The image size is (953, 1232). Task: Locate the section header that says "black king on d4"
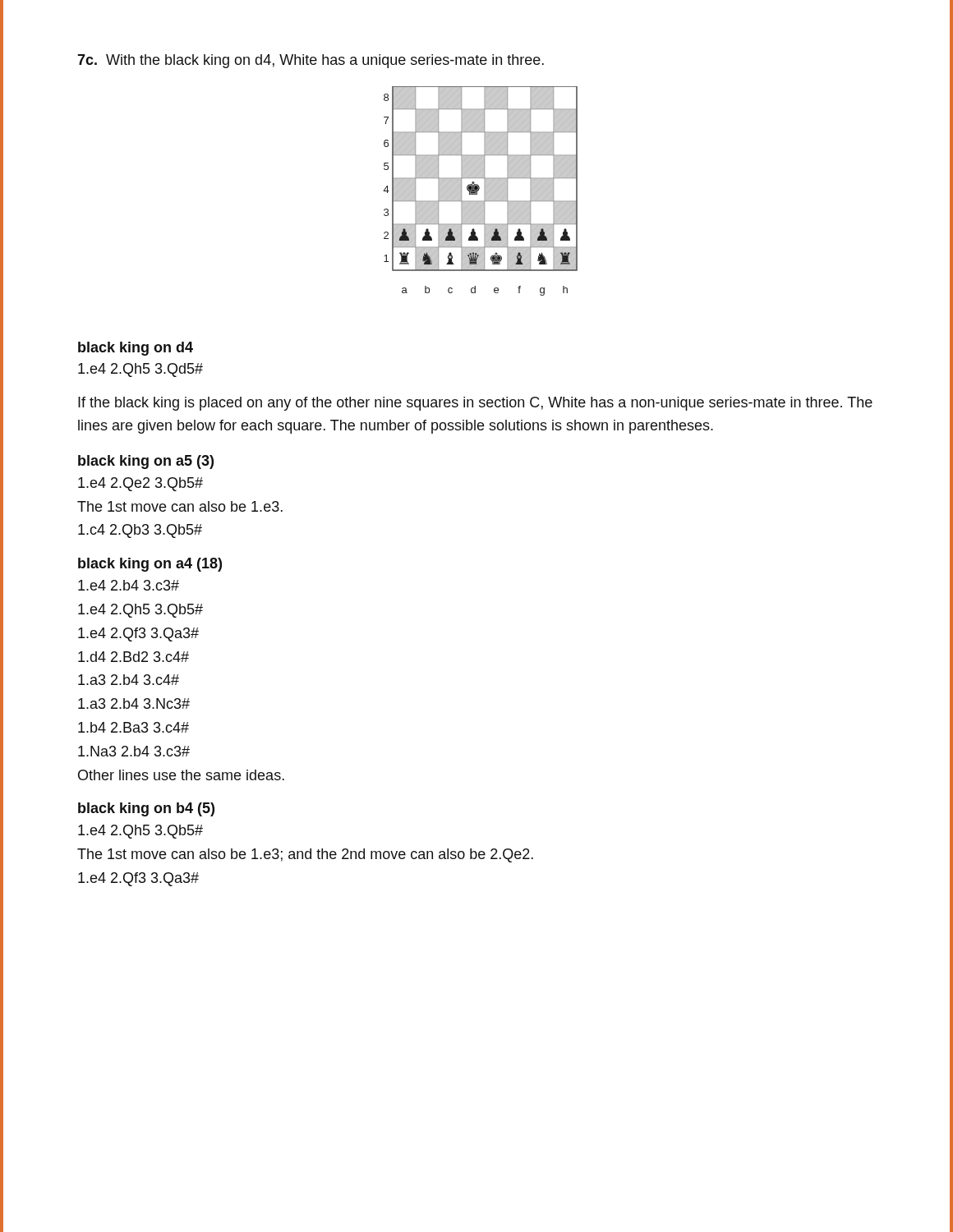pyautogui.click(x=135, y=347)
